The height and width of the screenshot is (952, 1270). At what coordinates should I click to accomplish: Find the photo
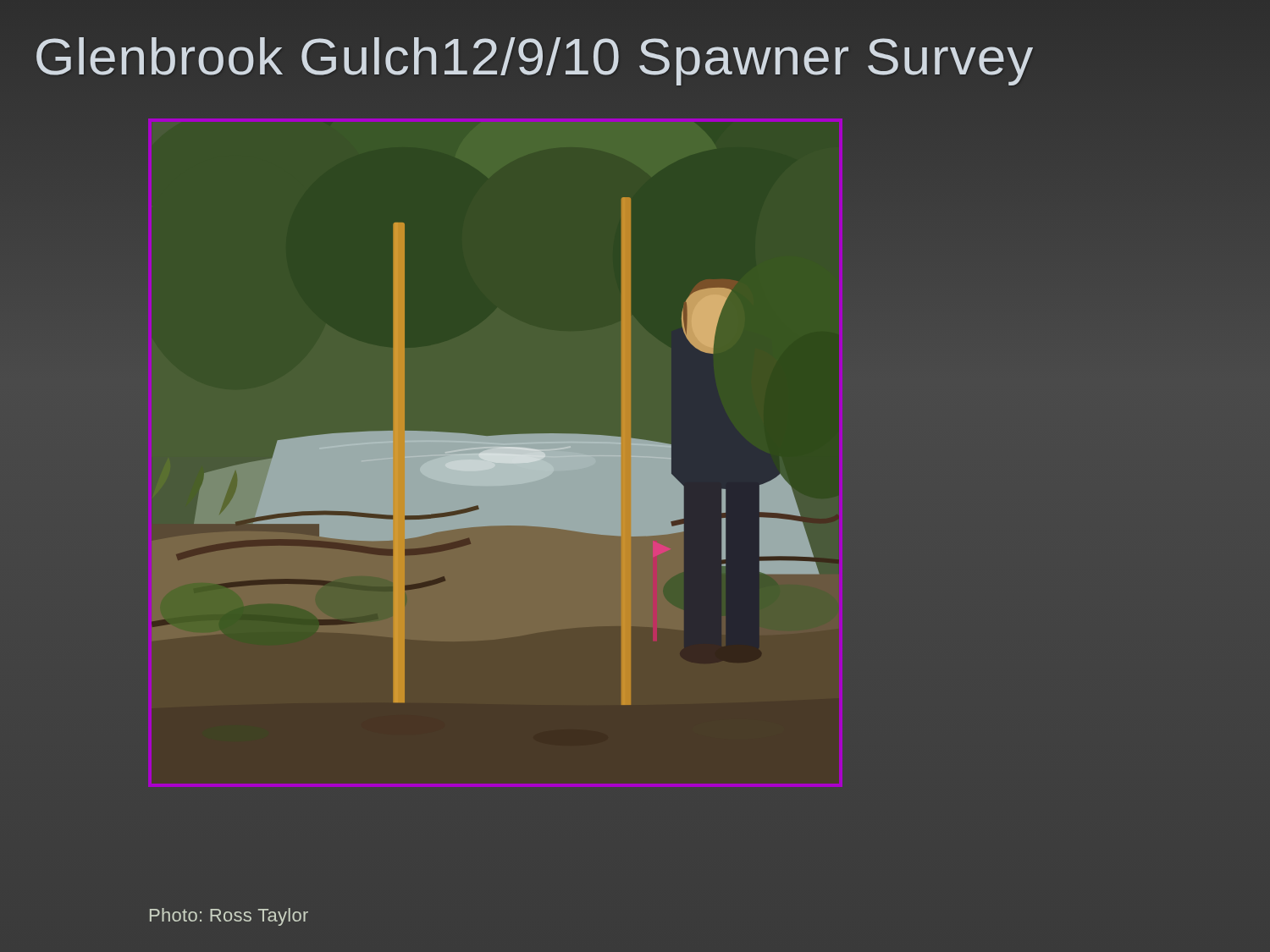click(x=495, y=453)
